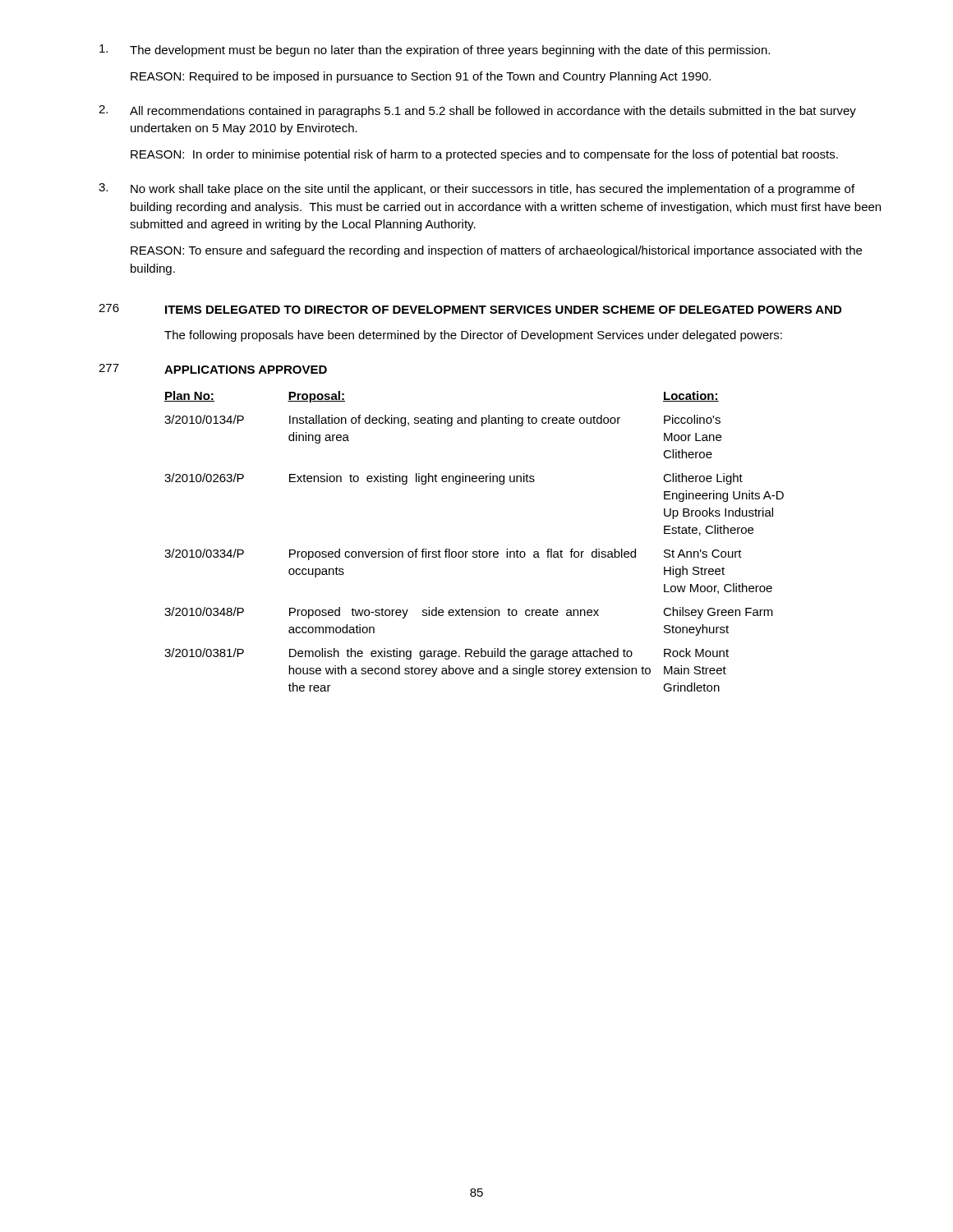Find the block on this page that starts "3. No work shall"

click(x=493, y=206)
